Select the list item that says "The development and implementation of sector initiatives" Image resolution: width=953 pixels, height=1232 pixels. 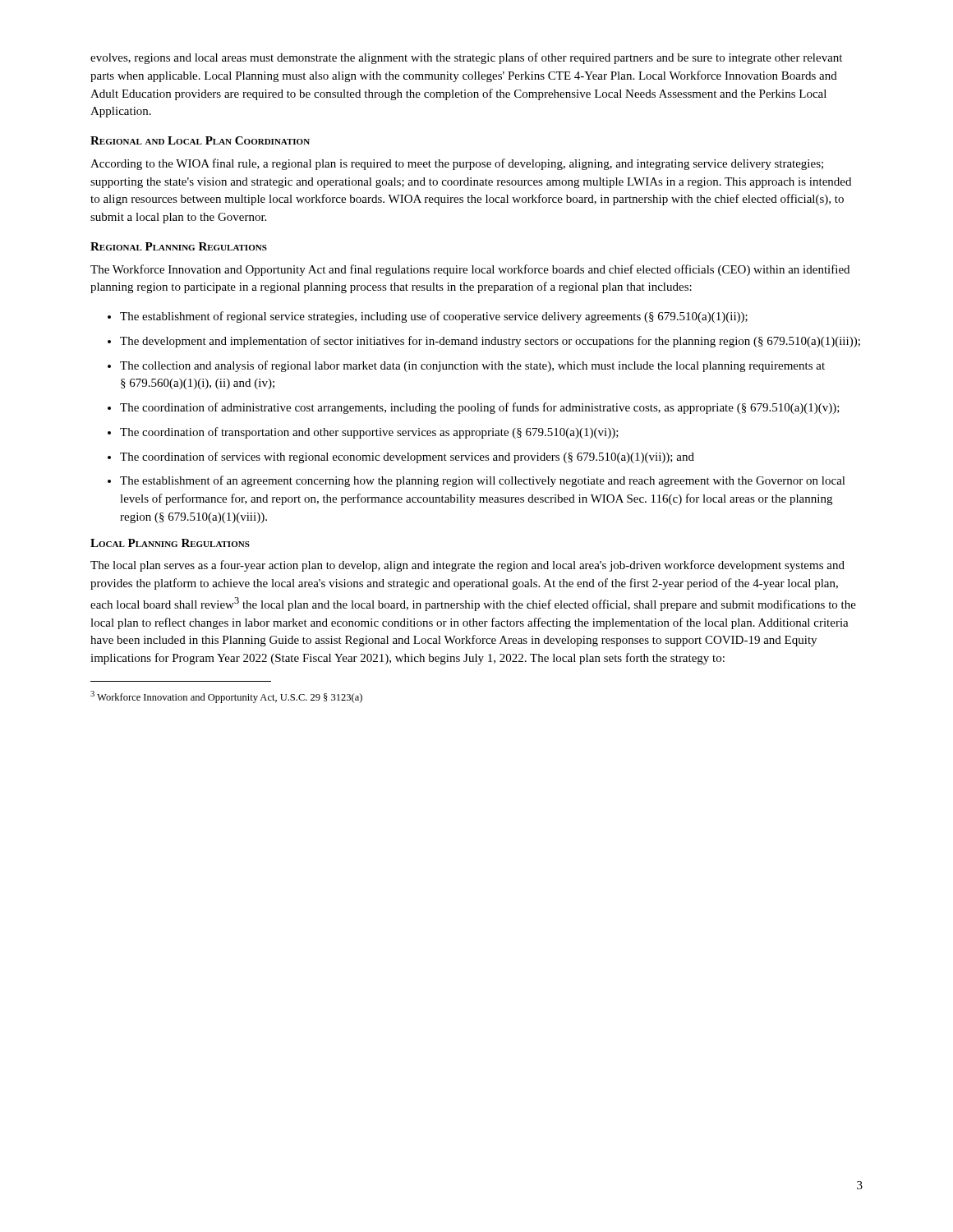[x=491, y=341]
